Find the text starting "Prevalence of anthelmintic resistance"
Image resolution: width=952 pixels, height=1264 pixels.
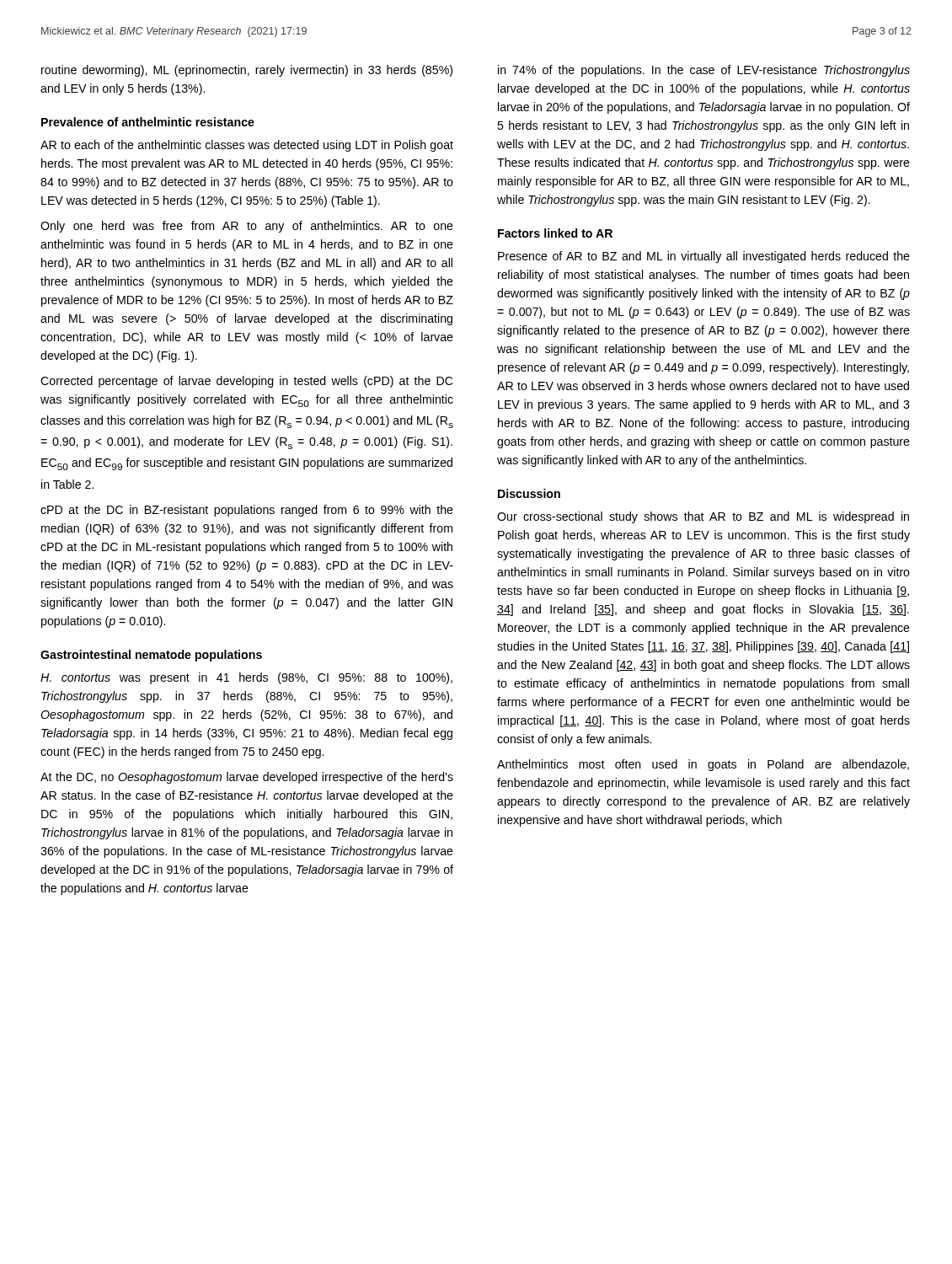pos(147,122)
